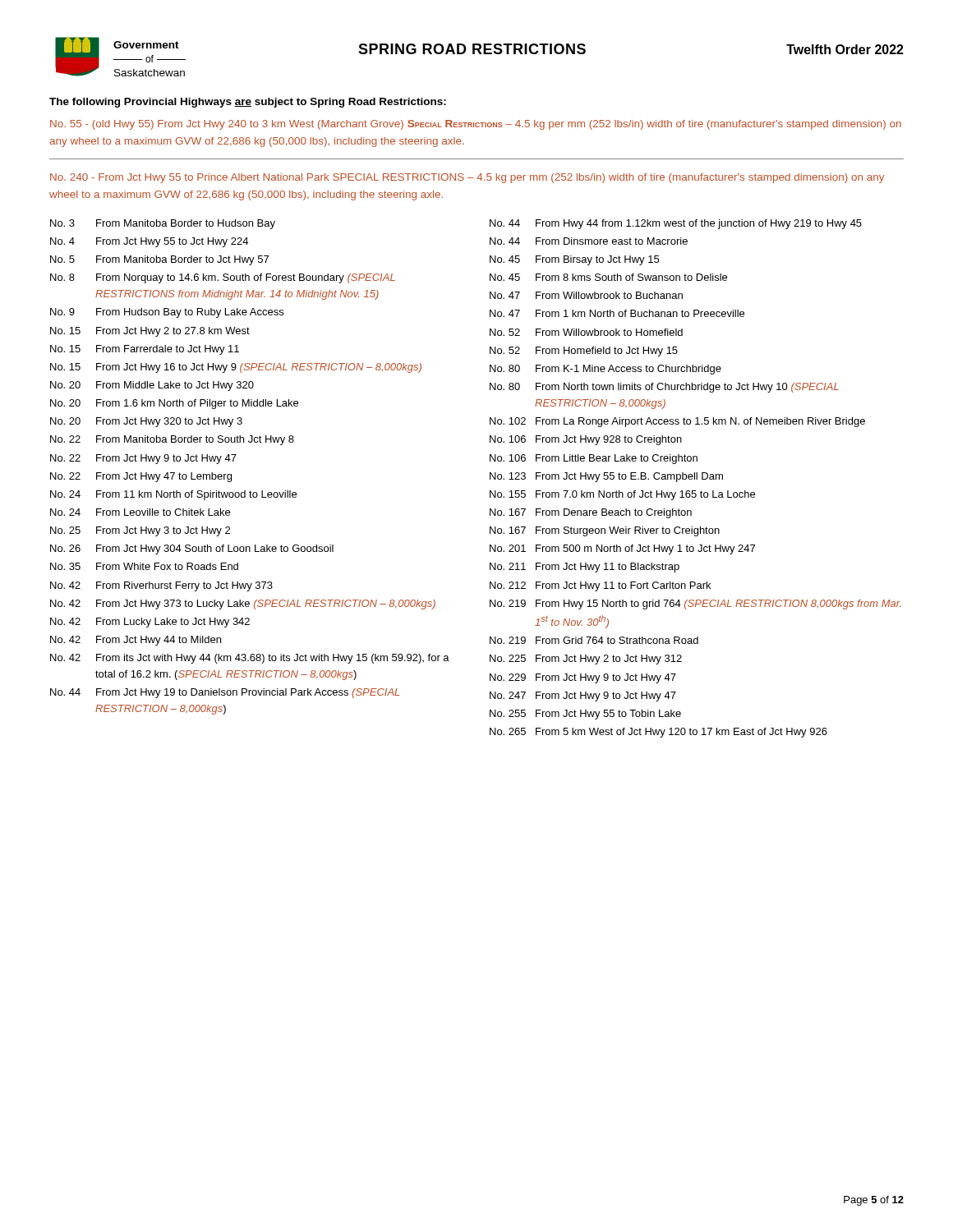
Task: Navigate to the text block starting "No. 106 From Little"
Action: coord(696,458)
